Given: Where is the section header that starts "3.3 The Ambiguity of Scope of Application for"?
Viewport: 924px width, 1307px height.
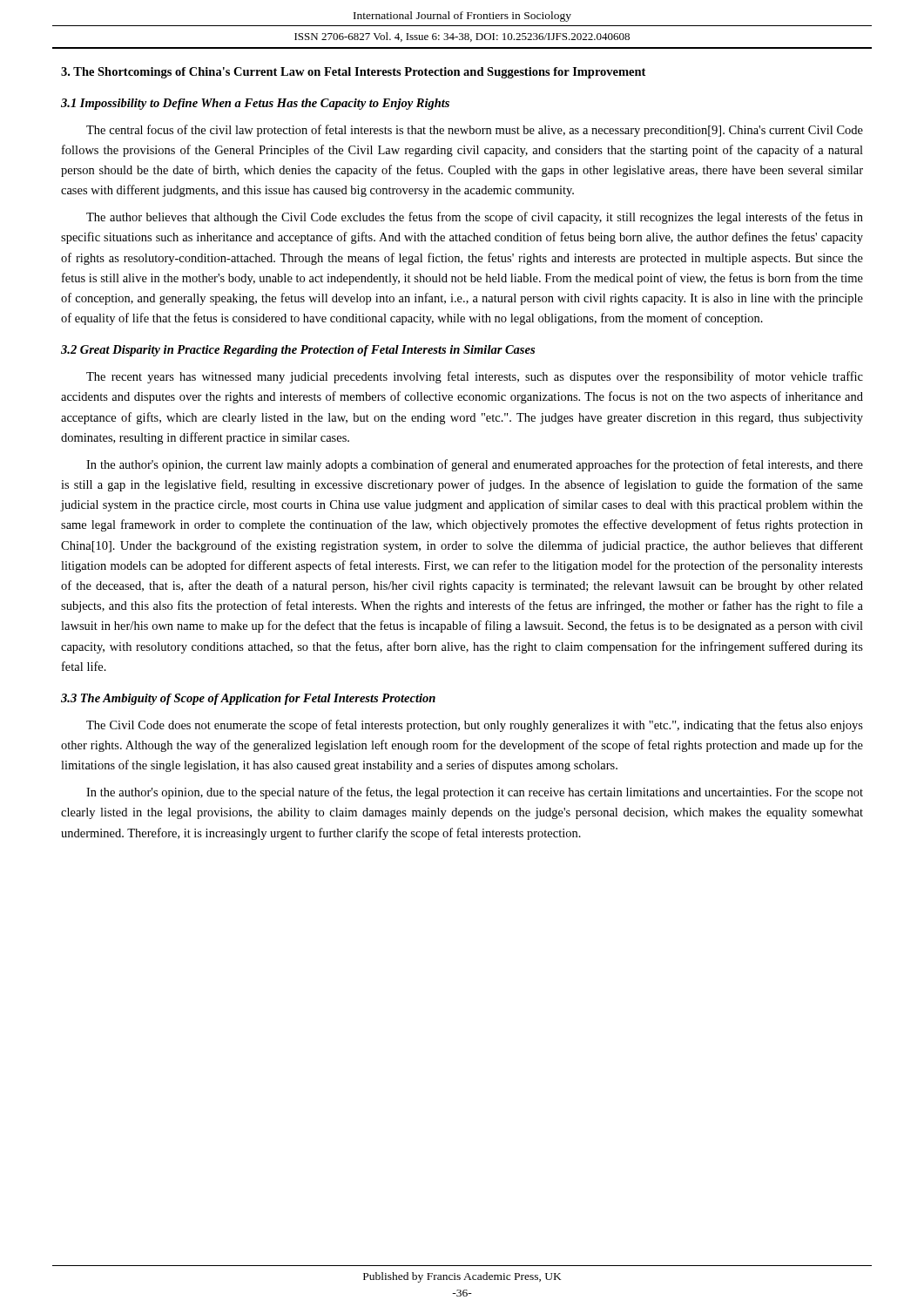Looking at the screenshot, I should pyautogui.click(x=248, y=698).
